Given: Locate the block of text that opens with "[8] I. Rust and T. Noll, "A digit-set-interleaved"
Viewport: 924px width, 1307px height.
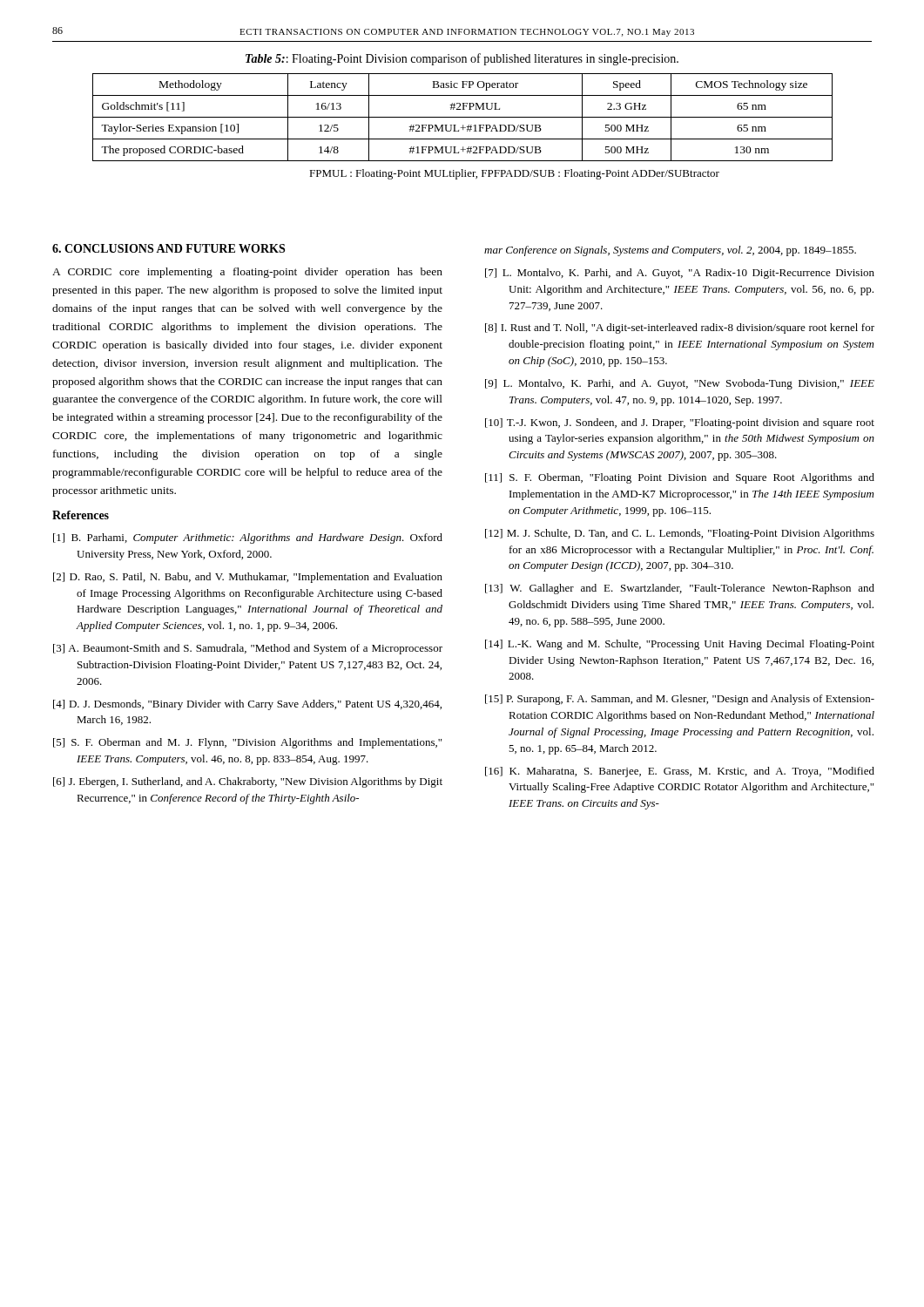Looking at the screenshot, I should tap(679, 344).
